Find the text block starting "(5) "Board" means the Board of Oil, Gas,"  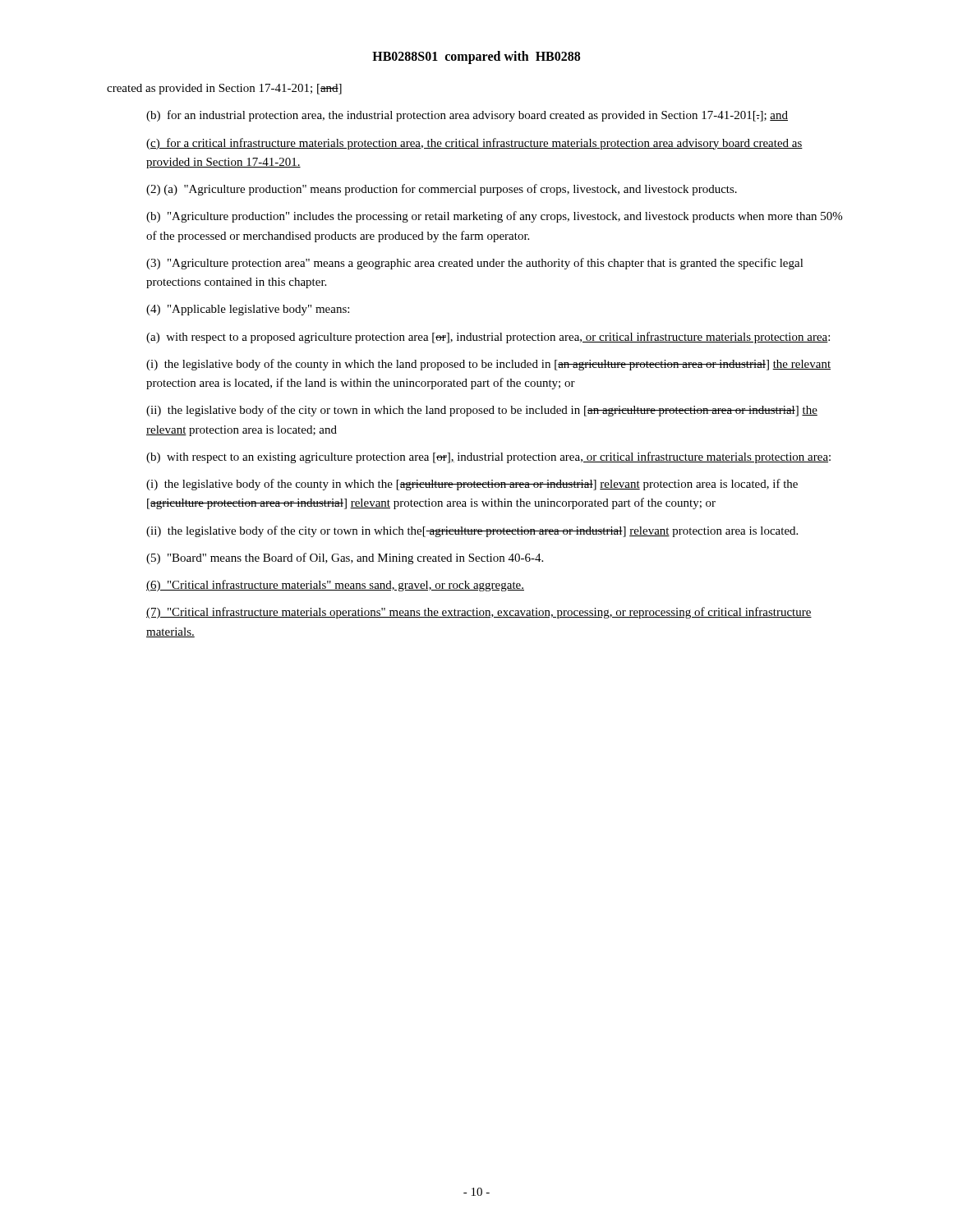pos(345,557)
